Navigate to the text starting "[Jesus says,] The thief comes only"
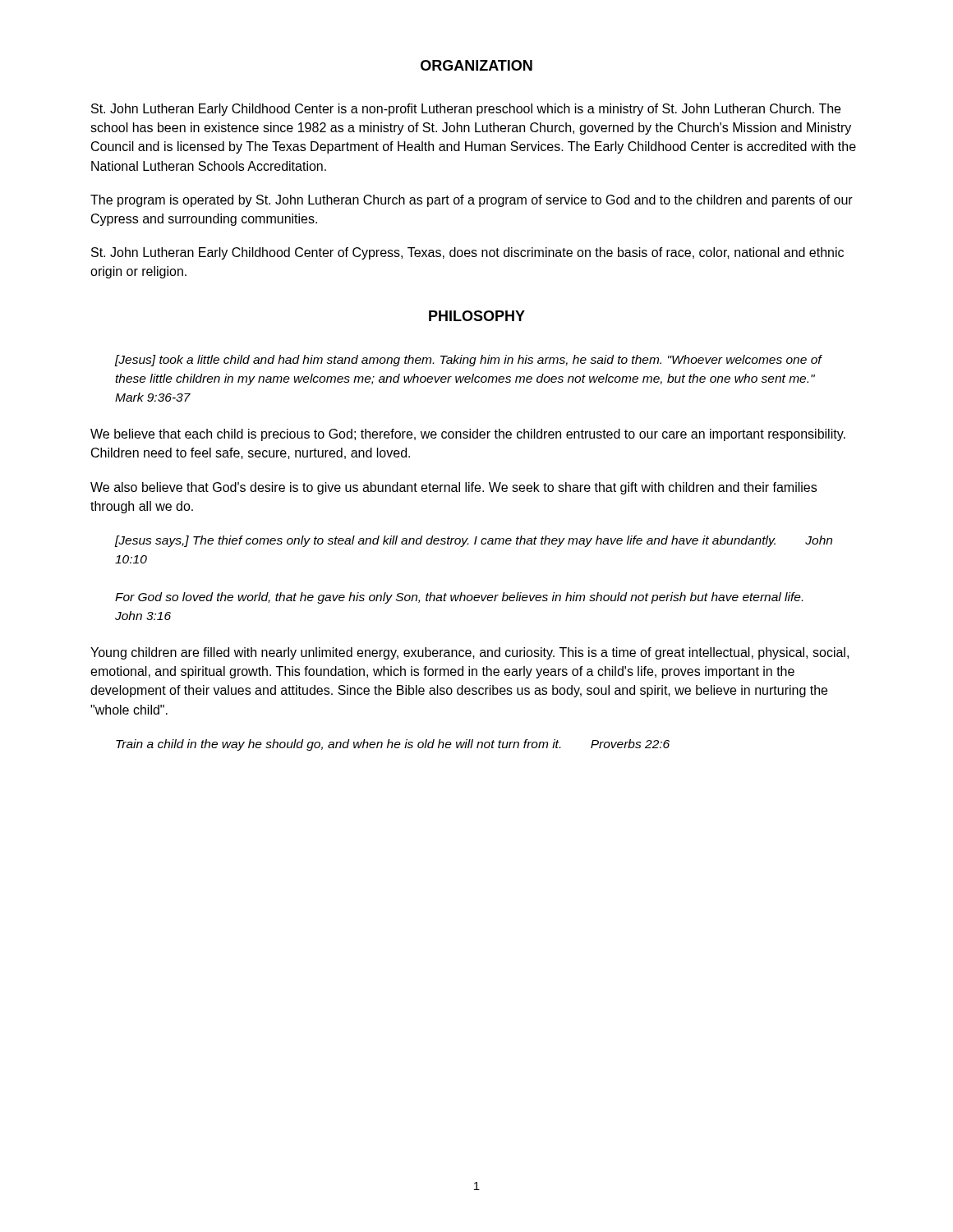Image resolution: width=953 pixels, height=1232 pixels. (474, 550)
